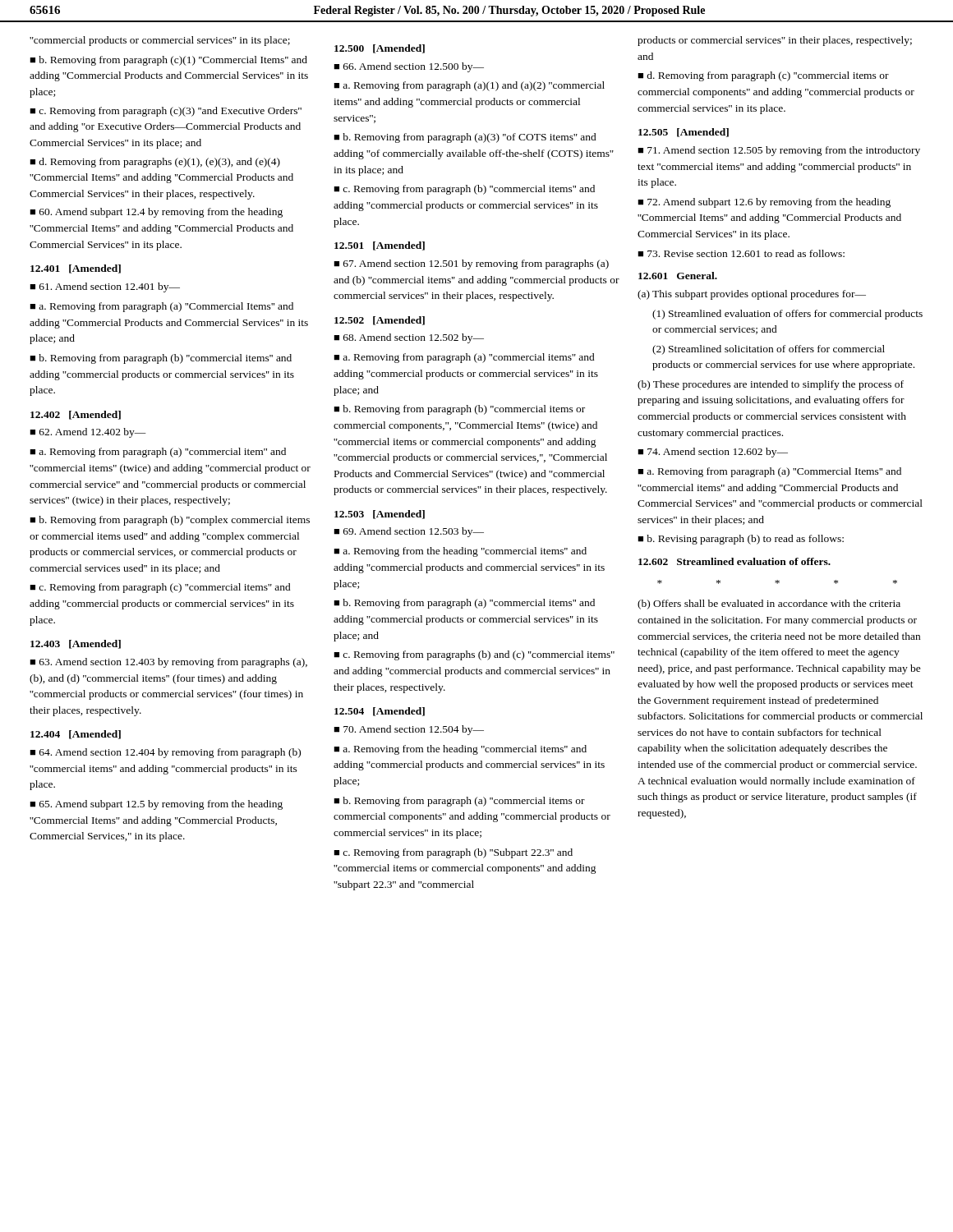
Task: Point to the block beginning "■ 74. Amend section"
Action: click(x=781, y=452)
